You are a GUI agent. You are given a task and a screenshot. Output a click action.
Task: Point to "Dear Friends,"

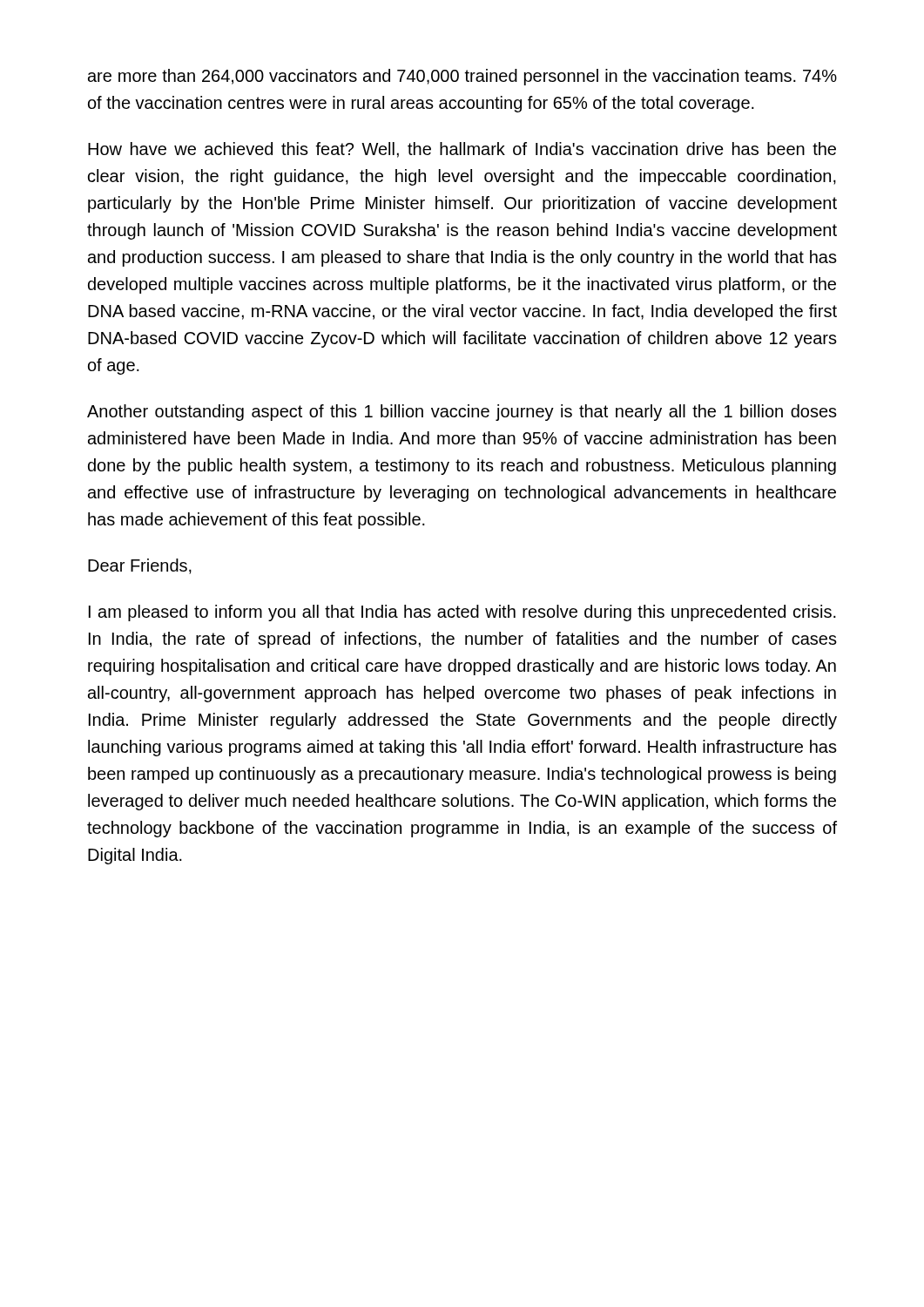click(x=140, y=565)
